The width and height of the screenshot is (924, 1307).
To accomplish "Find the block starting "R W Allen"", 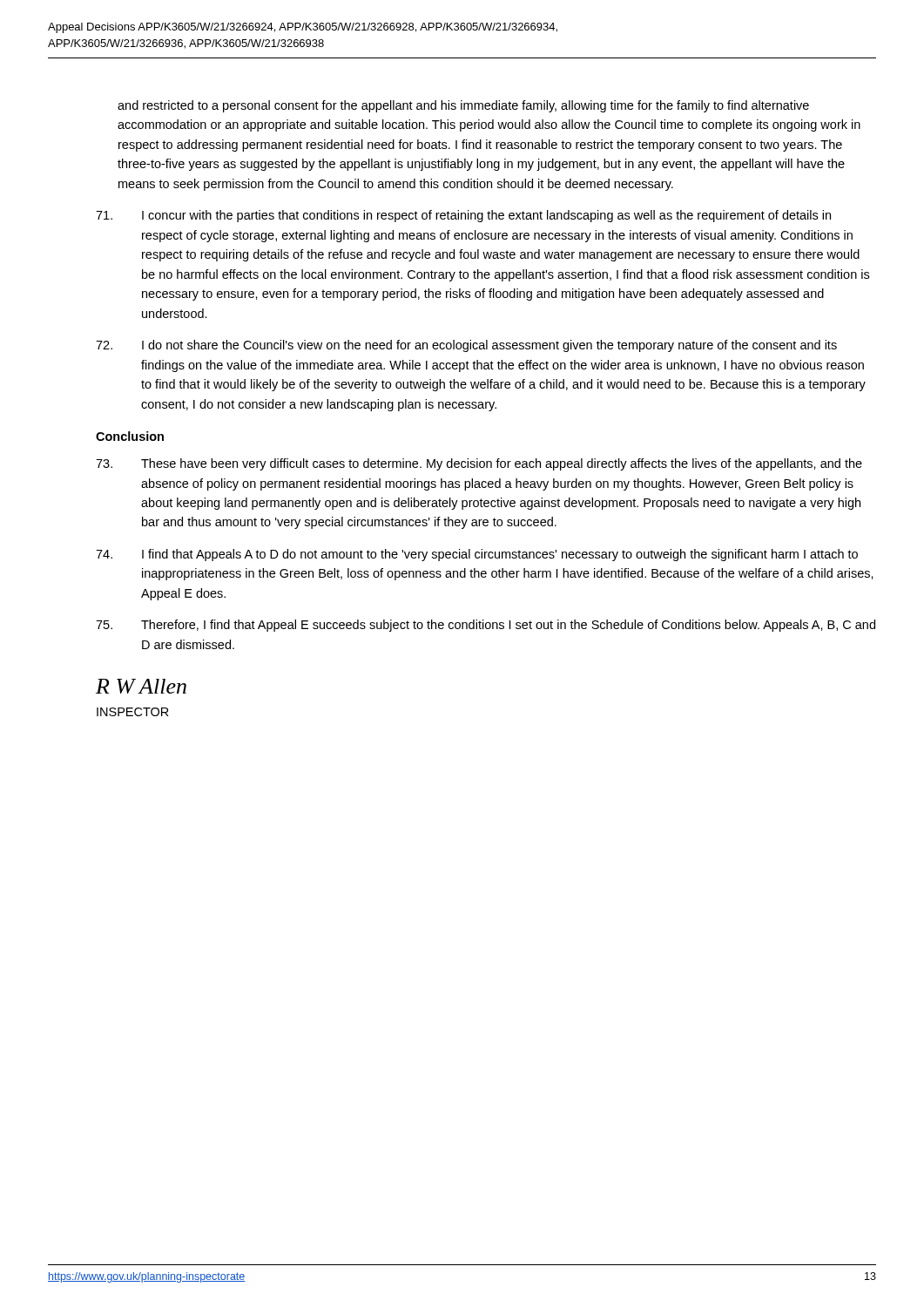I will coord(142,686).
